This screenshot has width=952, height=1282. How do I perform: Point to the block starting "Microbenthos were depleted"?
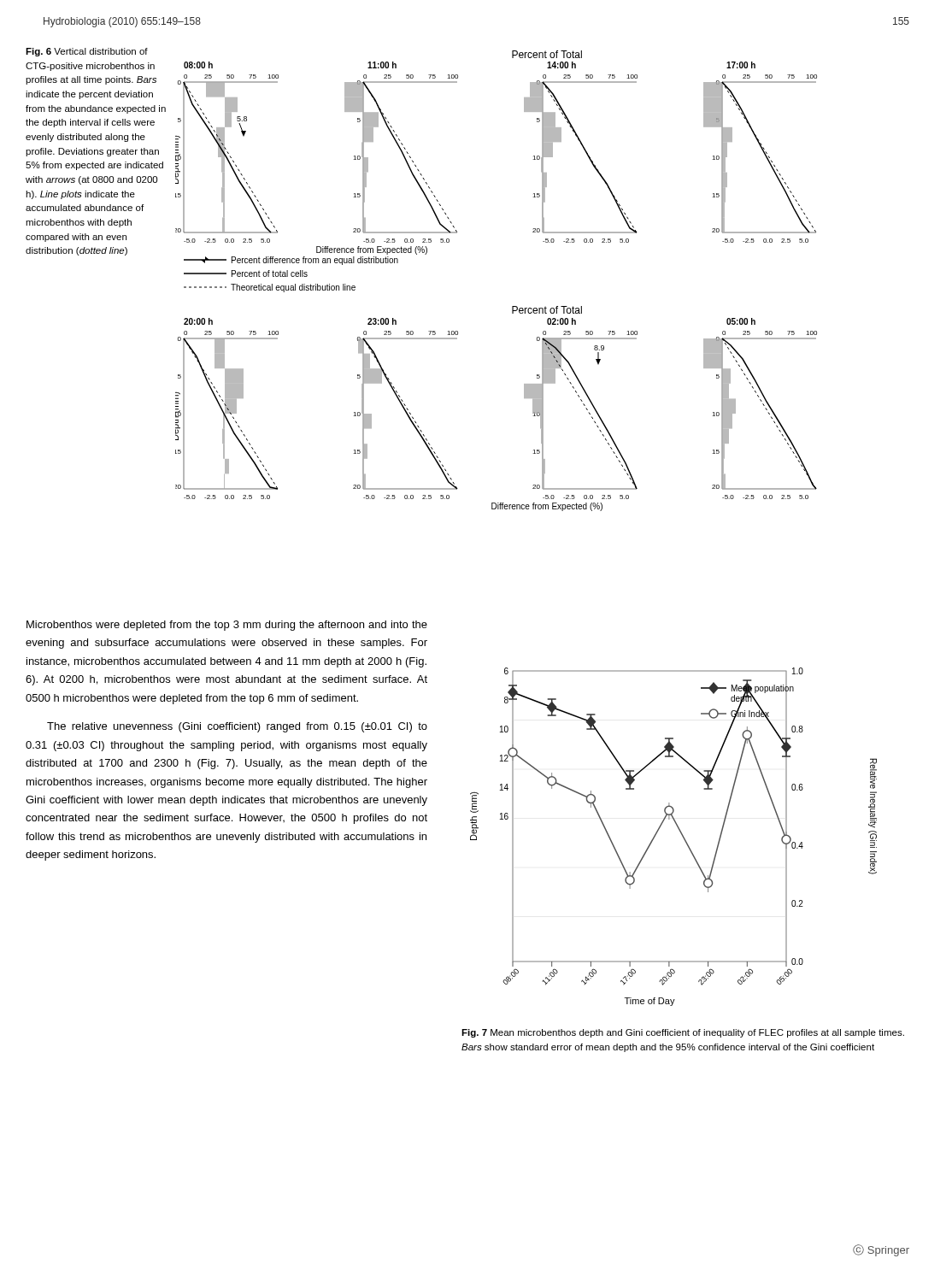(x=226, y=740)
